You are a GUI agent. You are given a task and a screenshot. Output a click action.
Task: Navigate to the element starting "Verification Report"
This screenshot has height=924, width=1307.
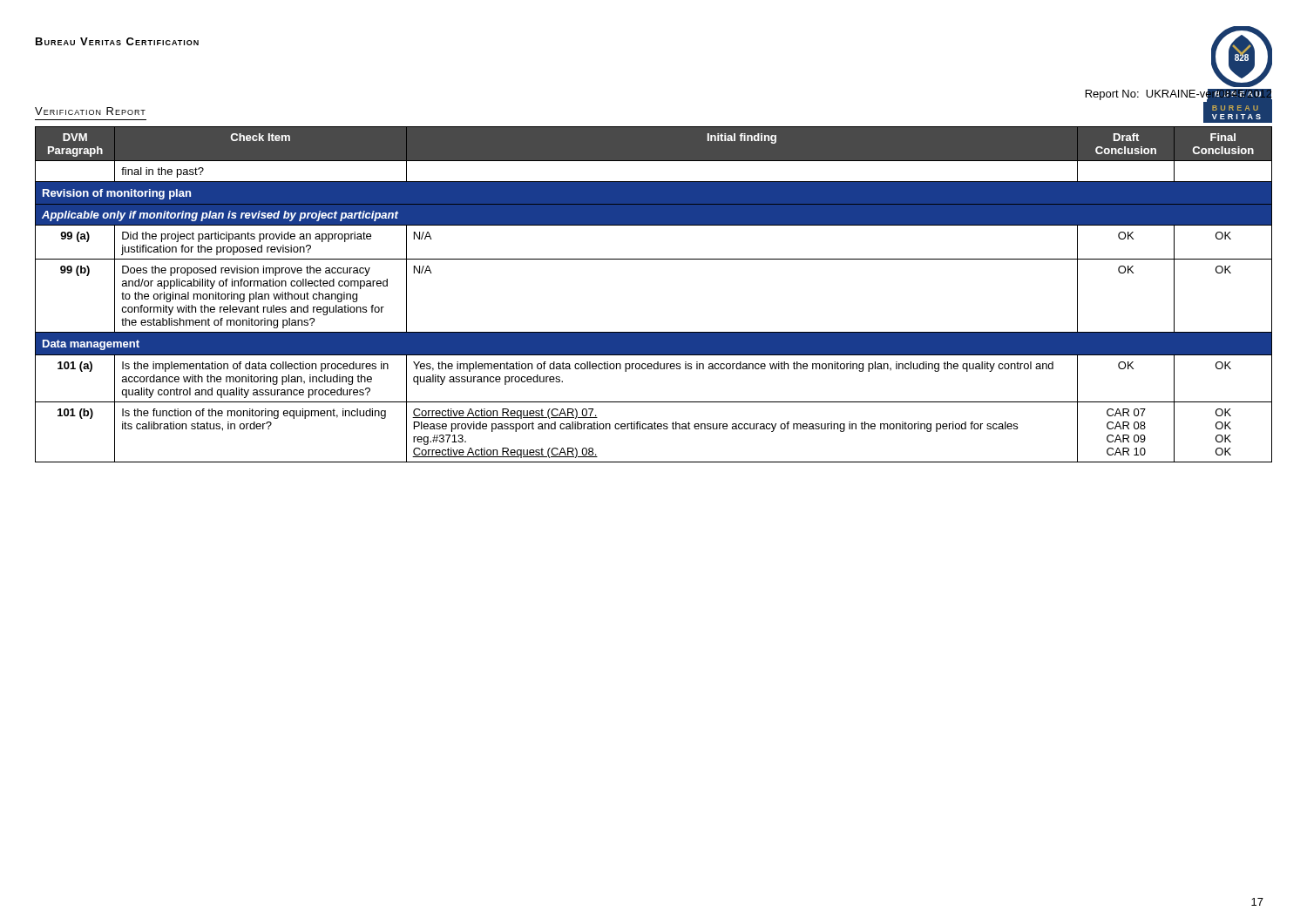(x=91, y=111)
